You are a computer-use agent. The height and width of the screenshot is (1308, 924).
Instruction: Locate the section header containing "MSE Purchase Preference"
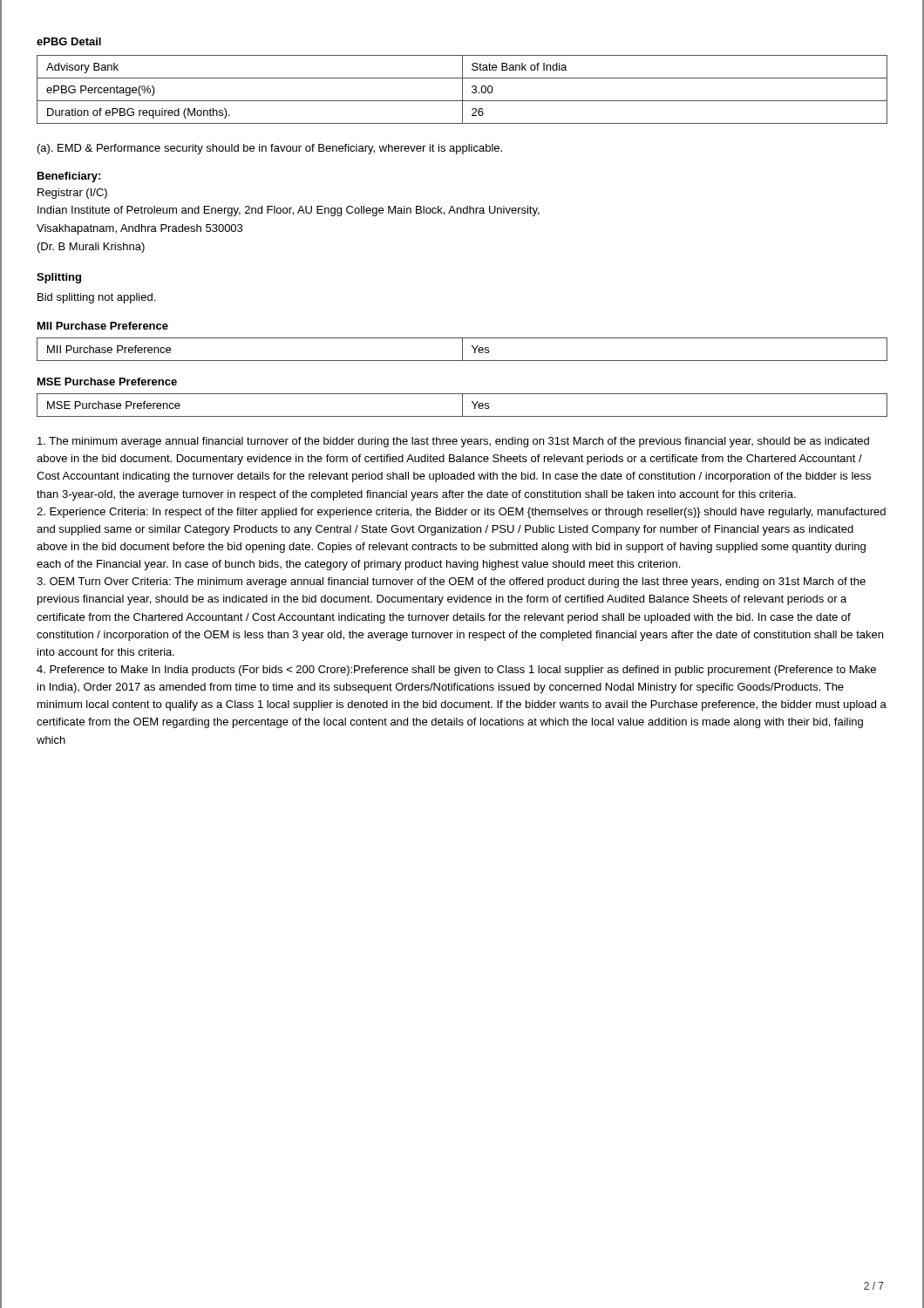point(107,382)
